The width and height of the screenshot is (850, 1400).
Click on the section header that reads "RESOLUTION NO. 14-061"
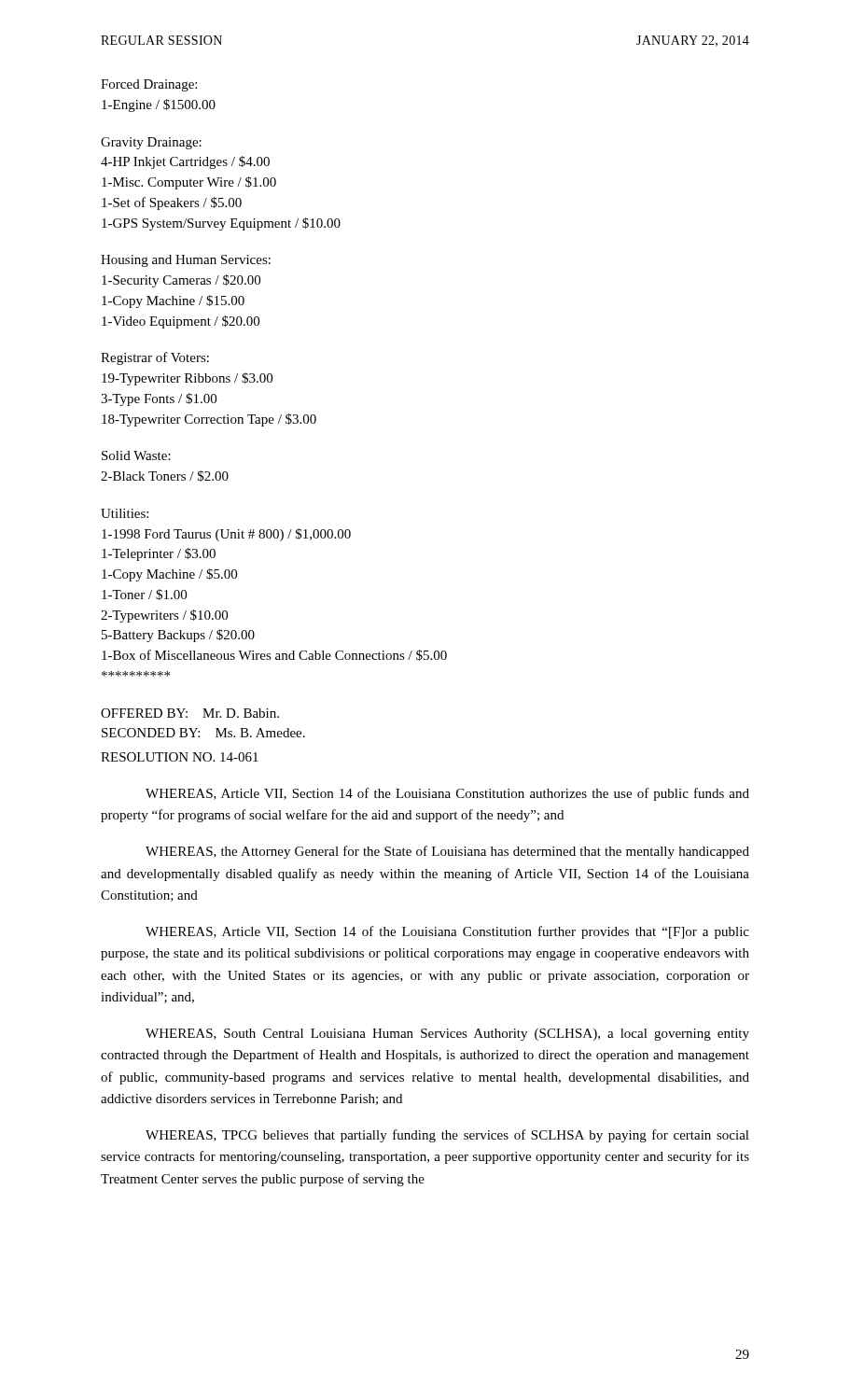click(x=180, y=757)
